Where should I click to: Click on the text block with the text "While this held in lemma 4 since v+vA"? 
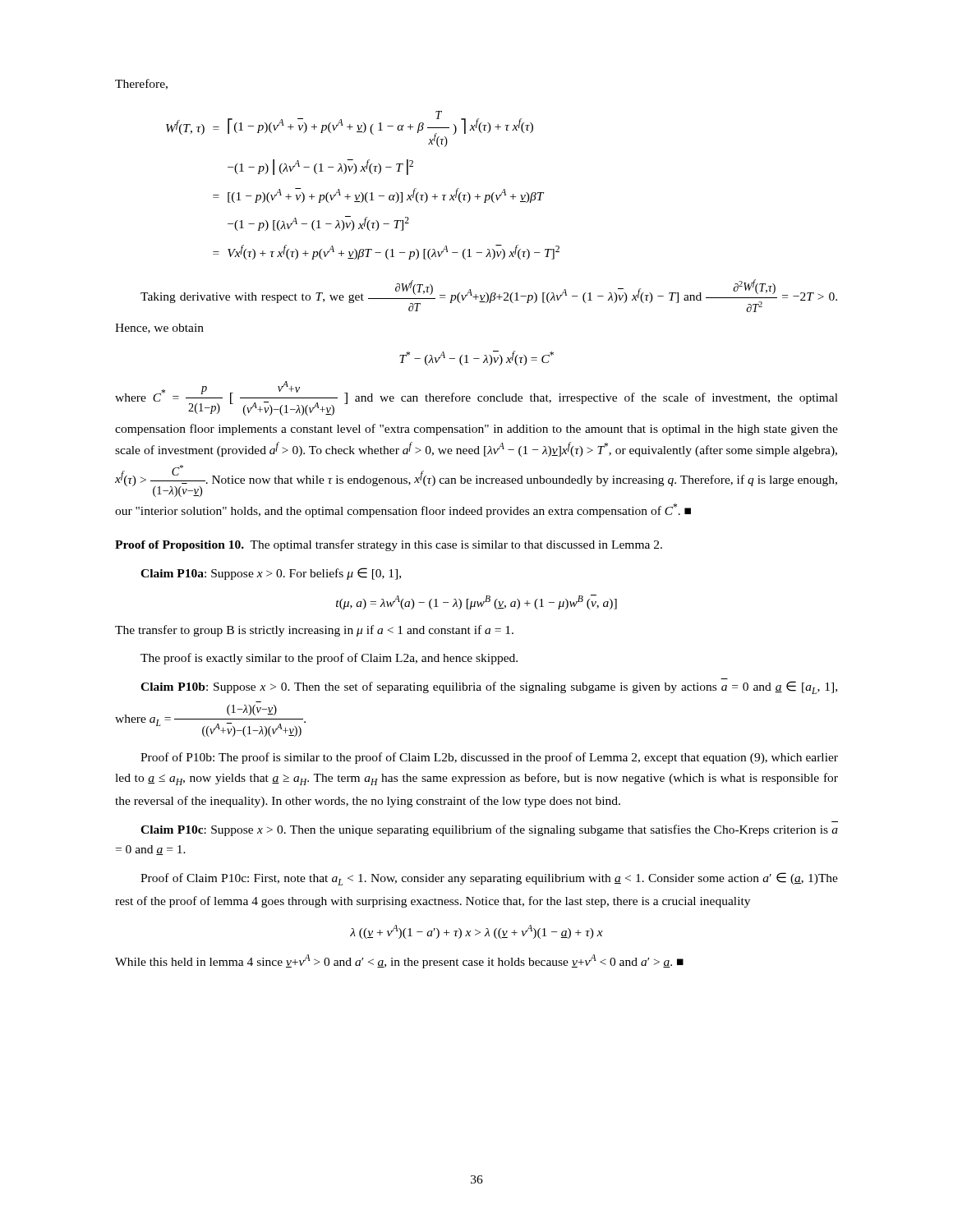pos(399,960)
